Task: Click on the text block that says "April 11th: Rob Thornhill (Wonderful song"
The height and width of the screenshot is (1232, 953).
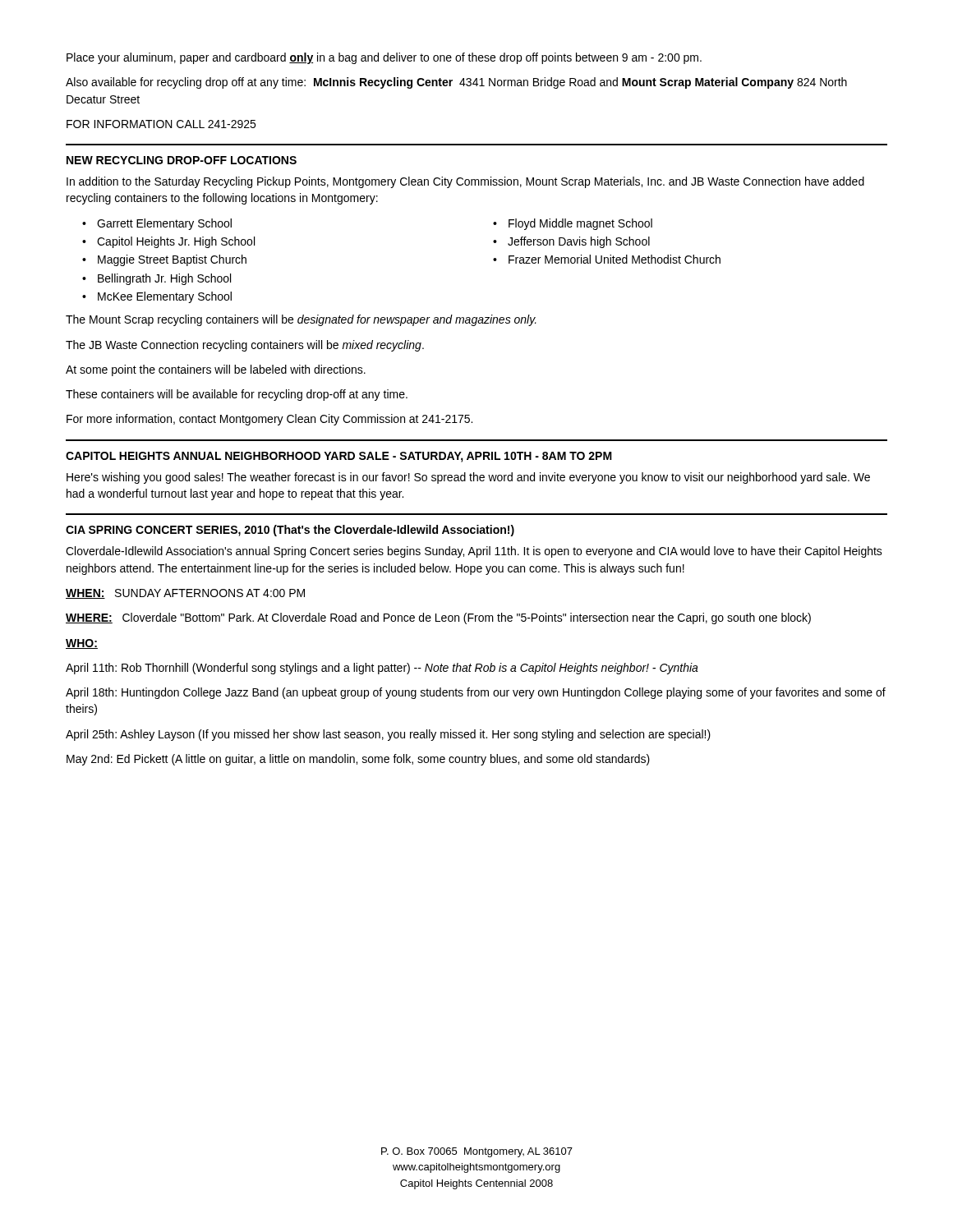Action: pos(382,668)
